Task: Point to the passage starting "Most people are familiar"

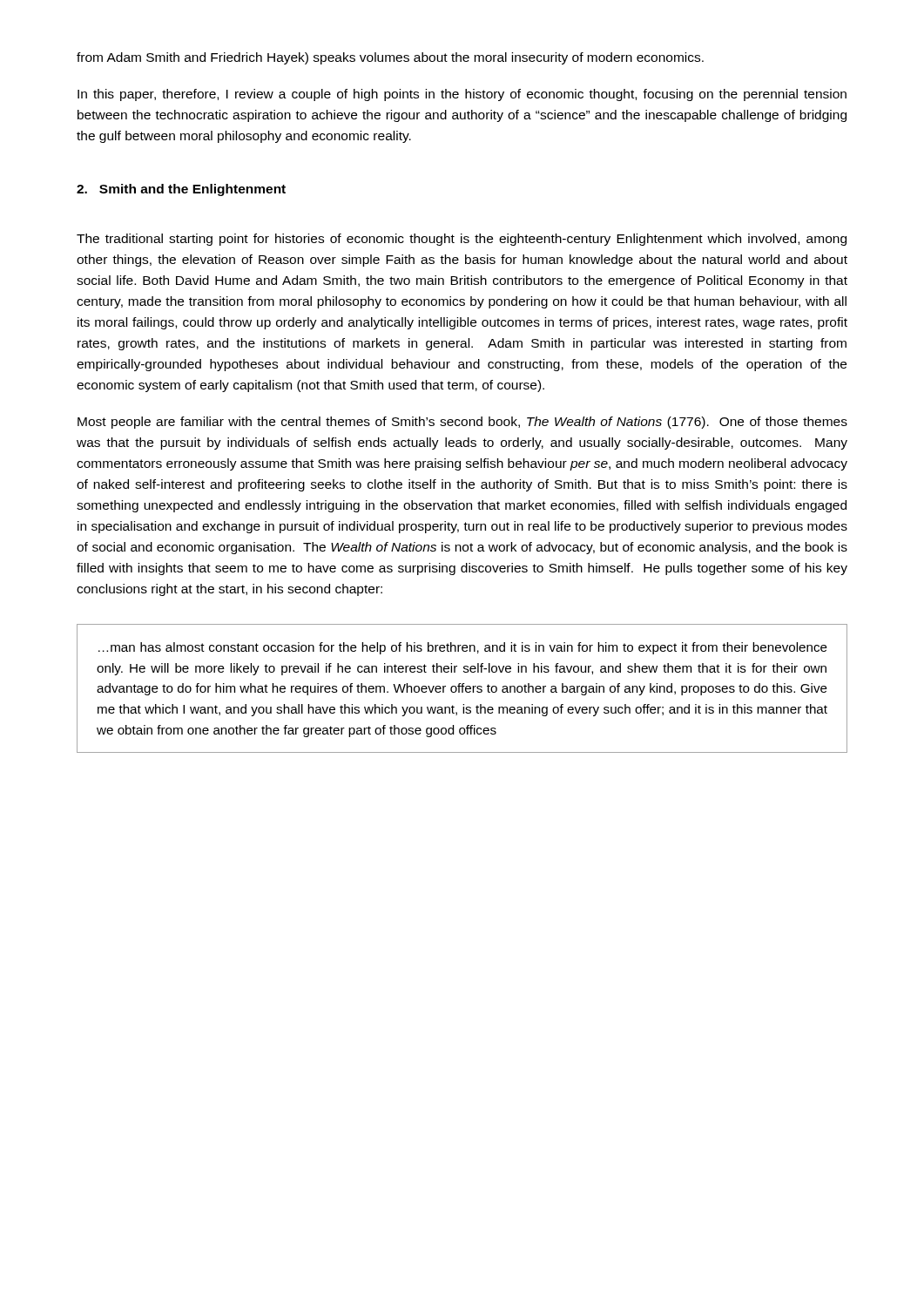Action: click(462, 505)
